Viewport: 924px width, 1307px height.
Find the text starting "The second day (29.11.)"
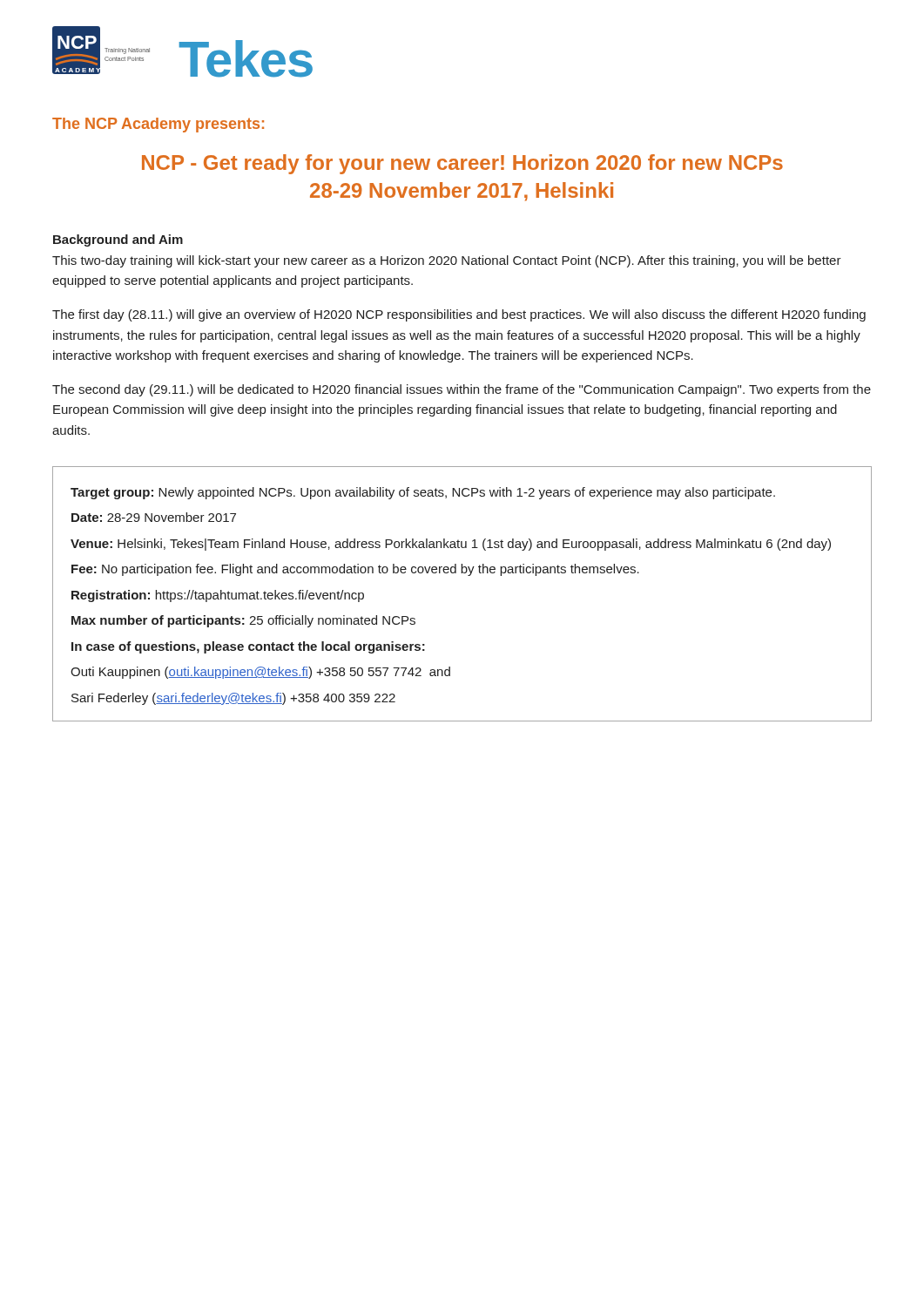tap(462, 409)
